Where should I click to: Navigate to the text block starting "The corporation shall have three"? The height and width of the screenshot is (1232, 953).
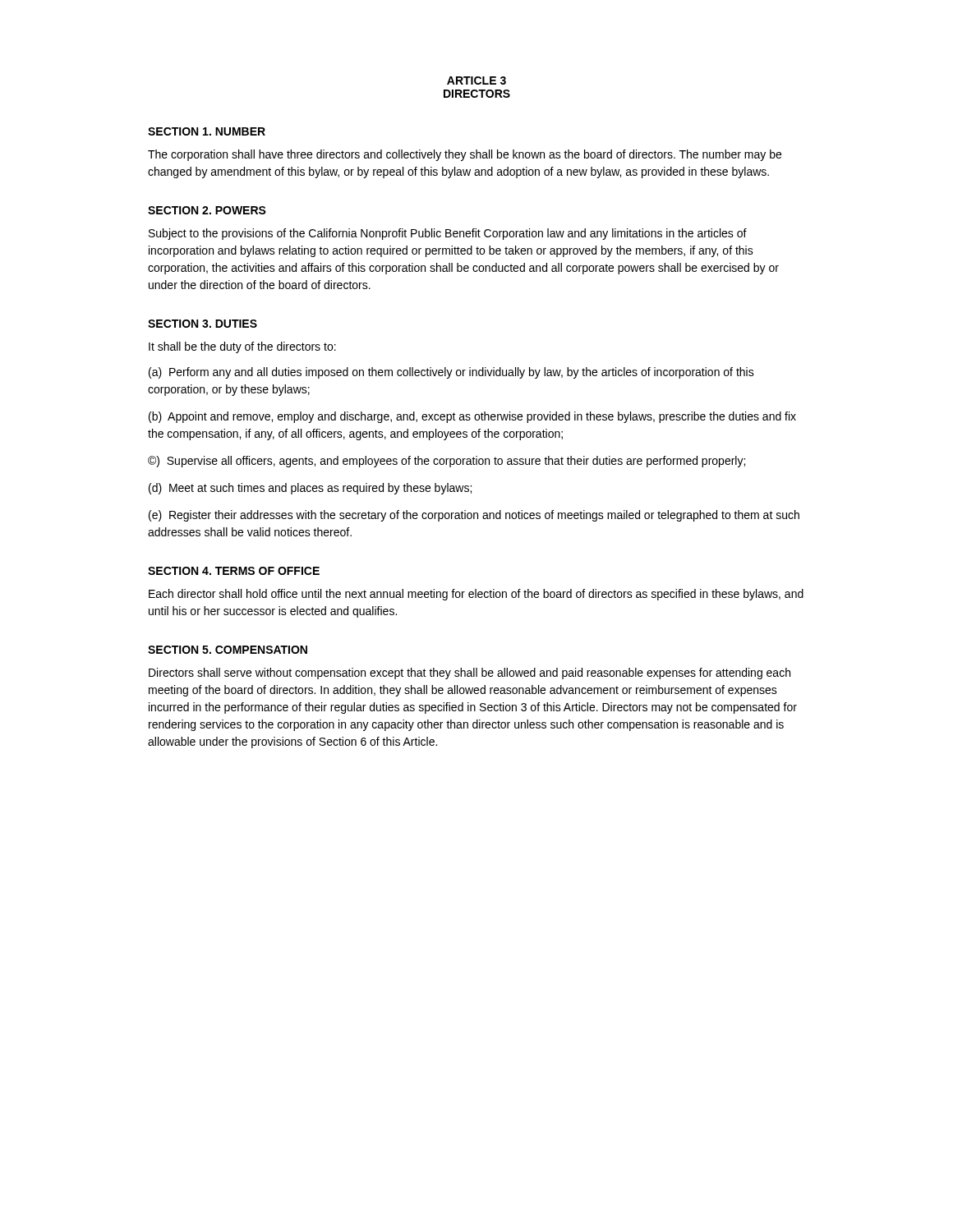[x=465, y=163]
